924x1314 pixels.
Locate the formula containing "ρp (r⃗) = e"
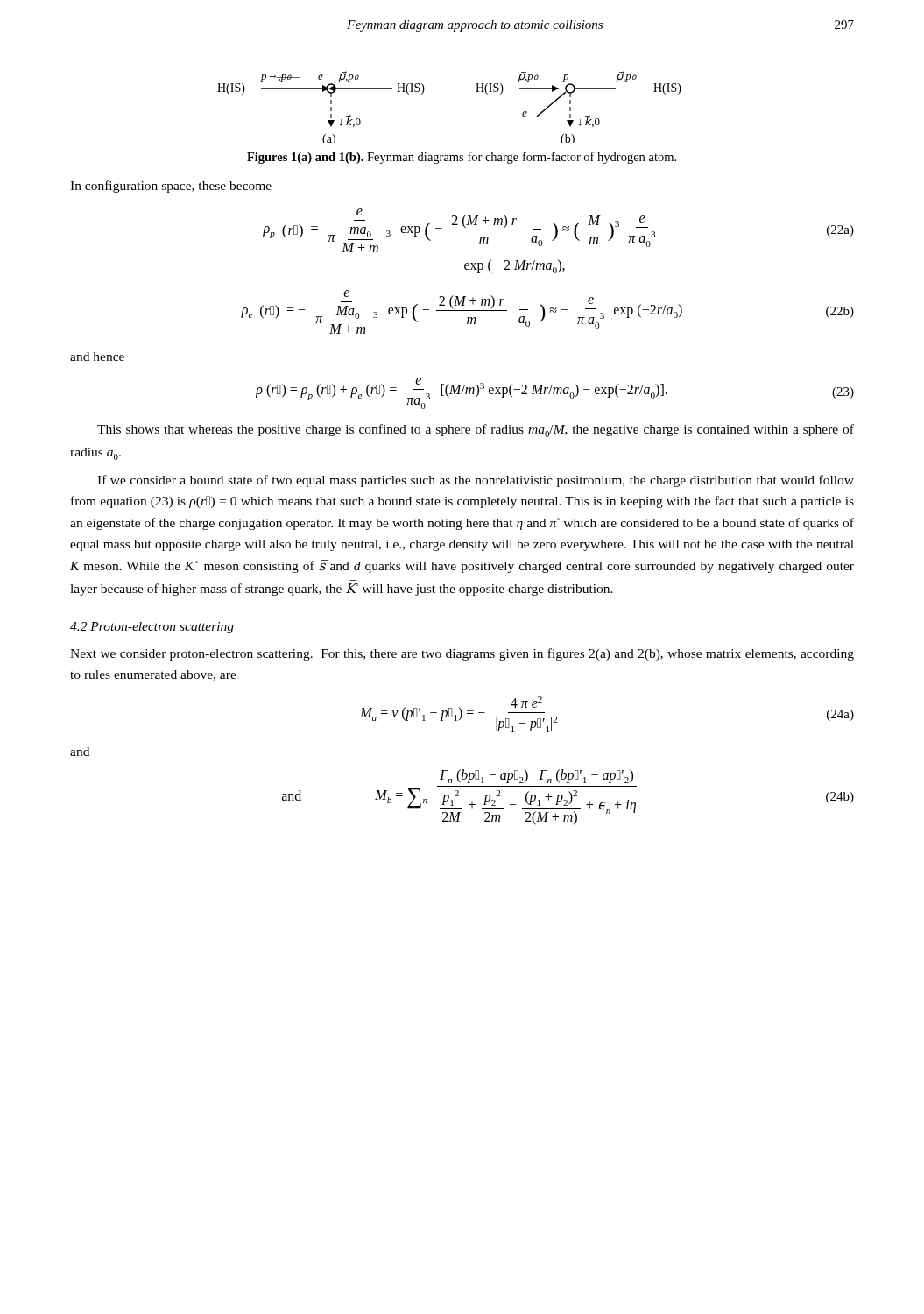559,230
